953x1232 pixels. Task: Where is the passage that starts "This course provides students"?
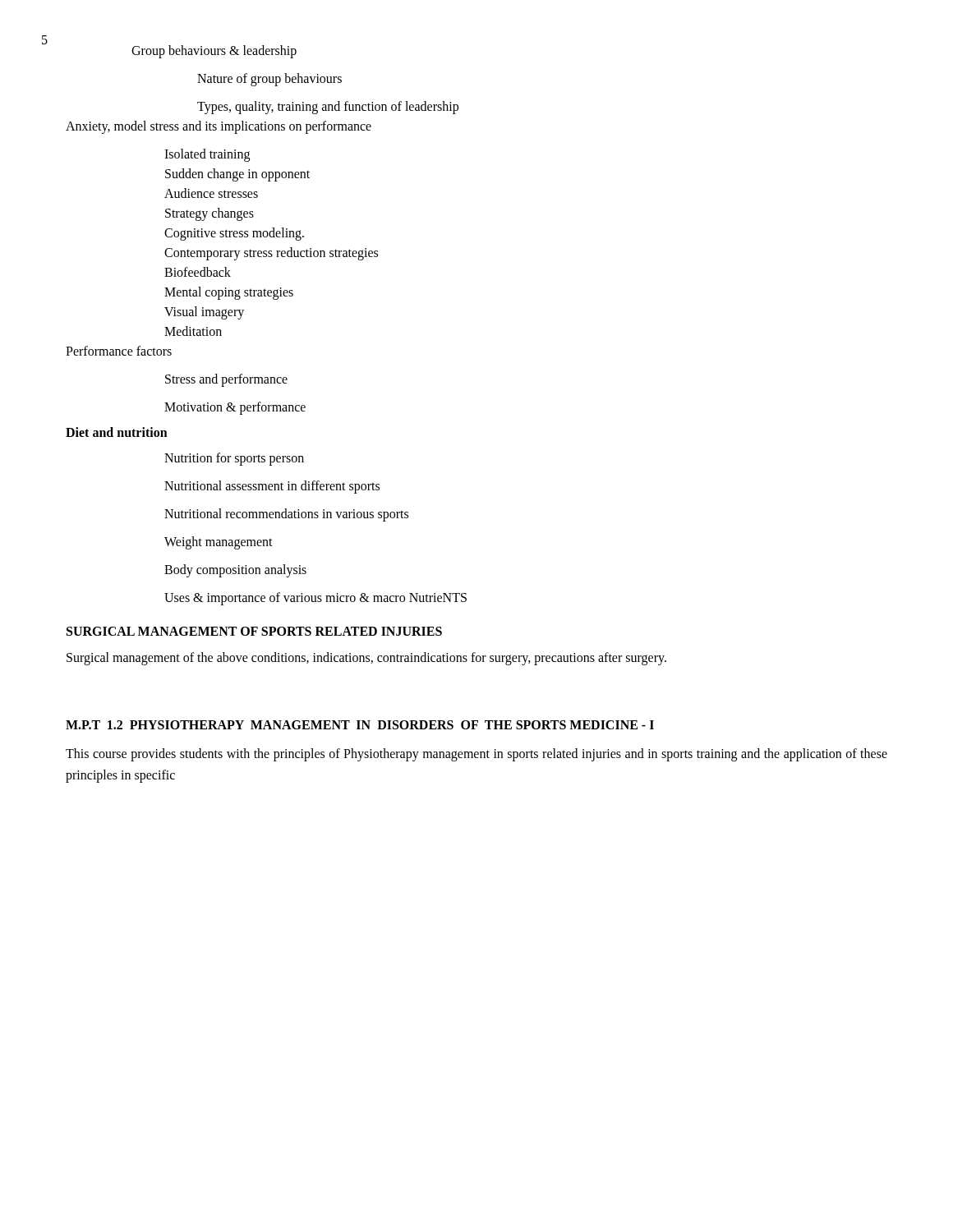coord(476,764)
